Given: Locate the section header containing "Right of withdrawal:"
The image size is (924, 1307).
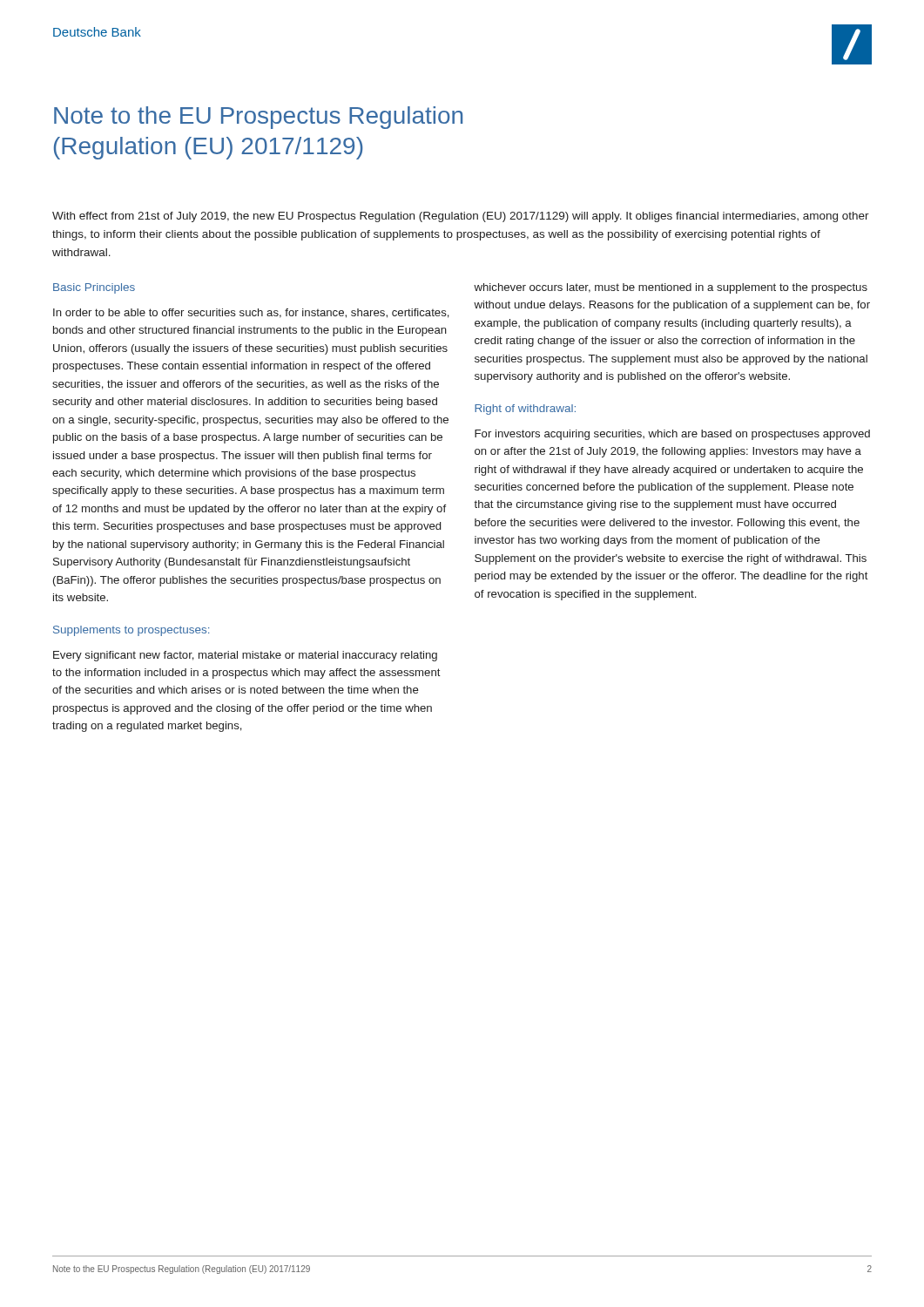Looking at the screenshot, I should 525,410.
